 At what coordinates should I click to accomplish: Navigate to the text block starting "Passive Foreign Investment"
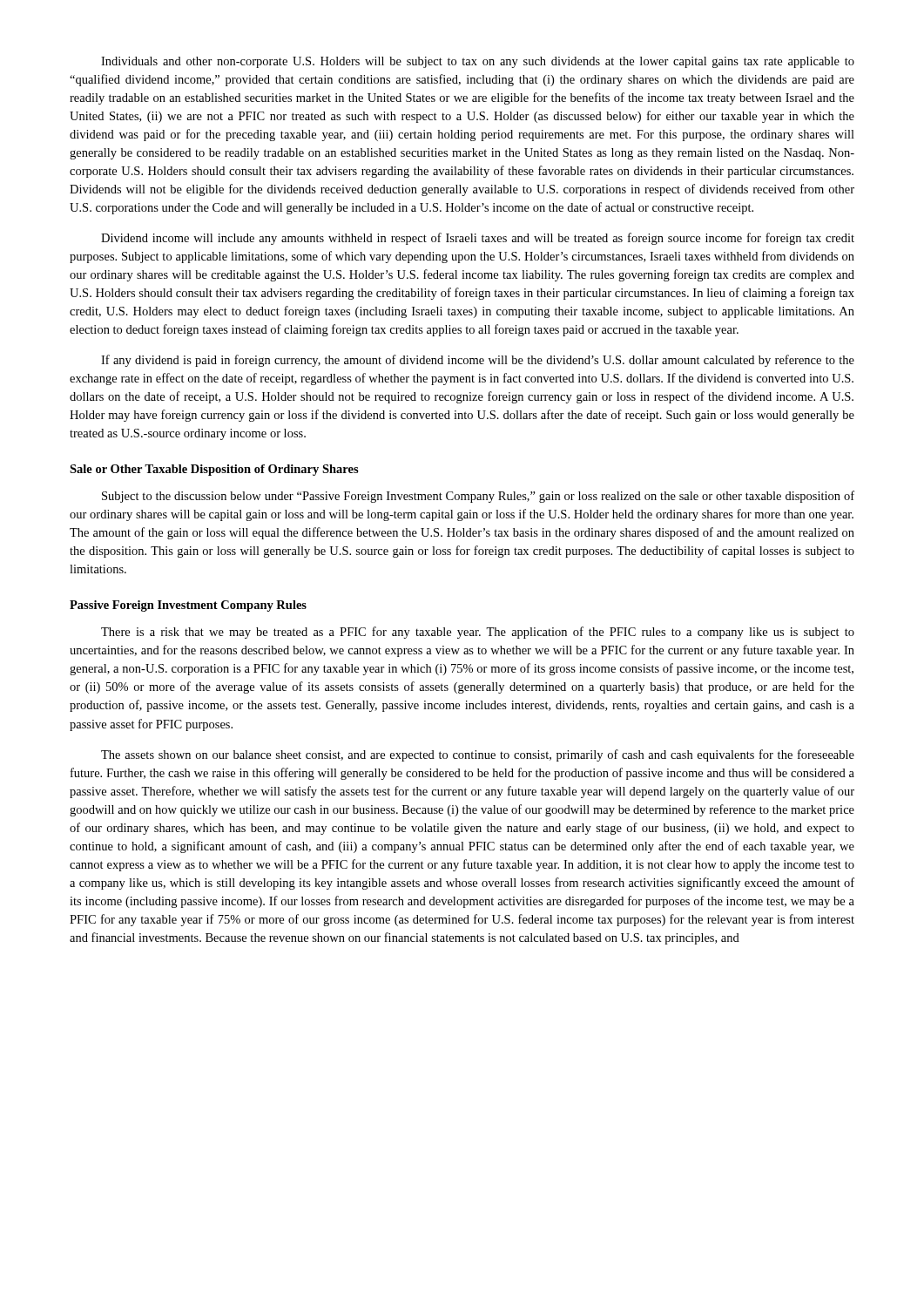pyautogui.click(x=188, y=605)
